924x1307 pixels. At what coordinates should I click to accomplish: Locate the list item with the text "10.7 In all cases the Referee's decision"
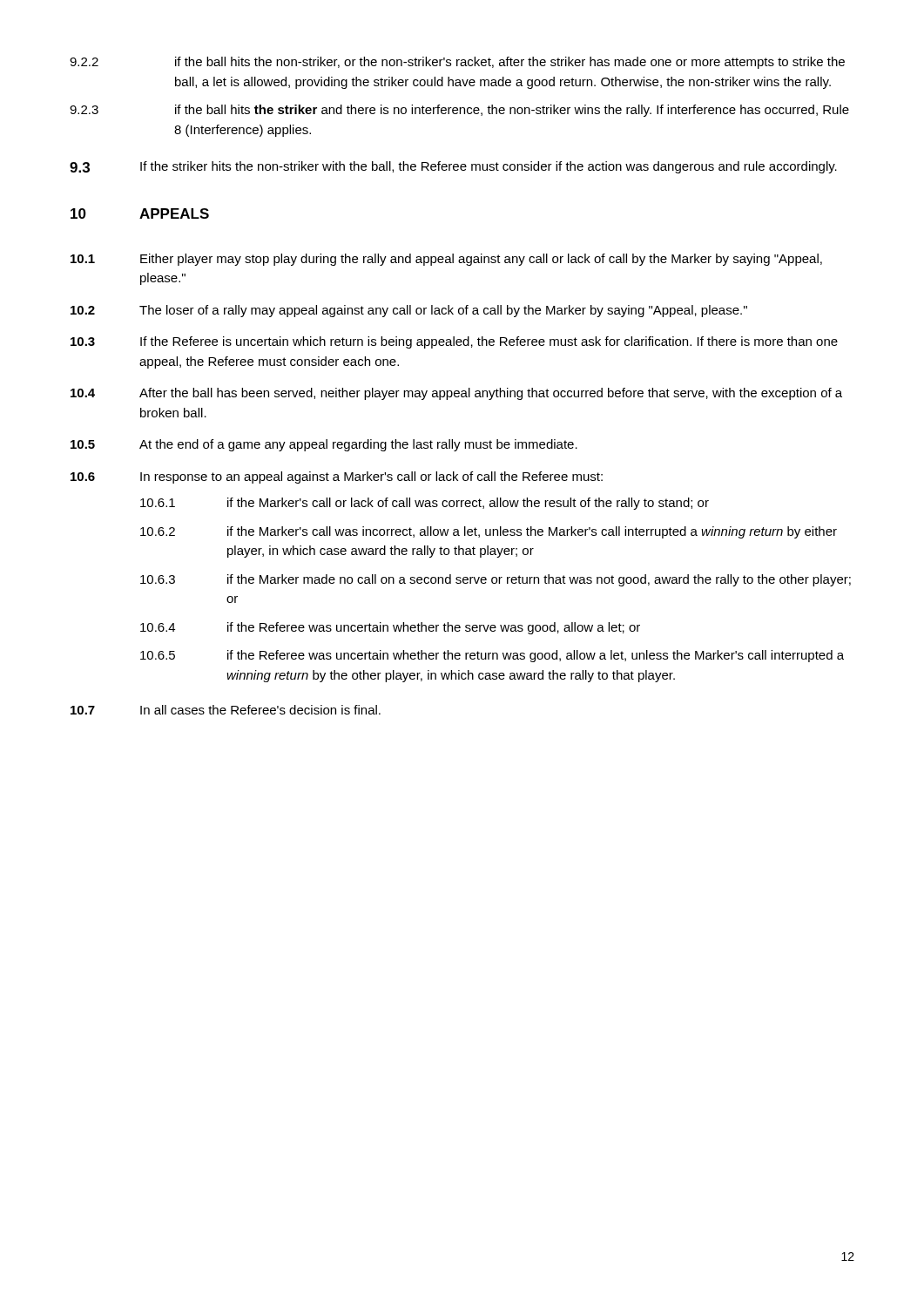(x=226, y=710)
